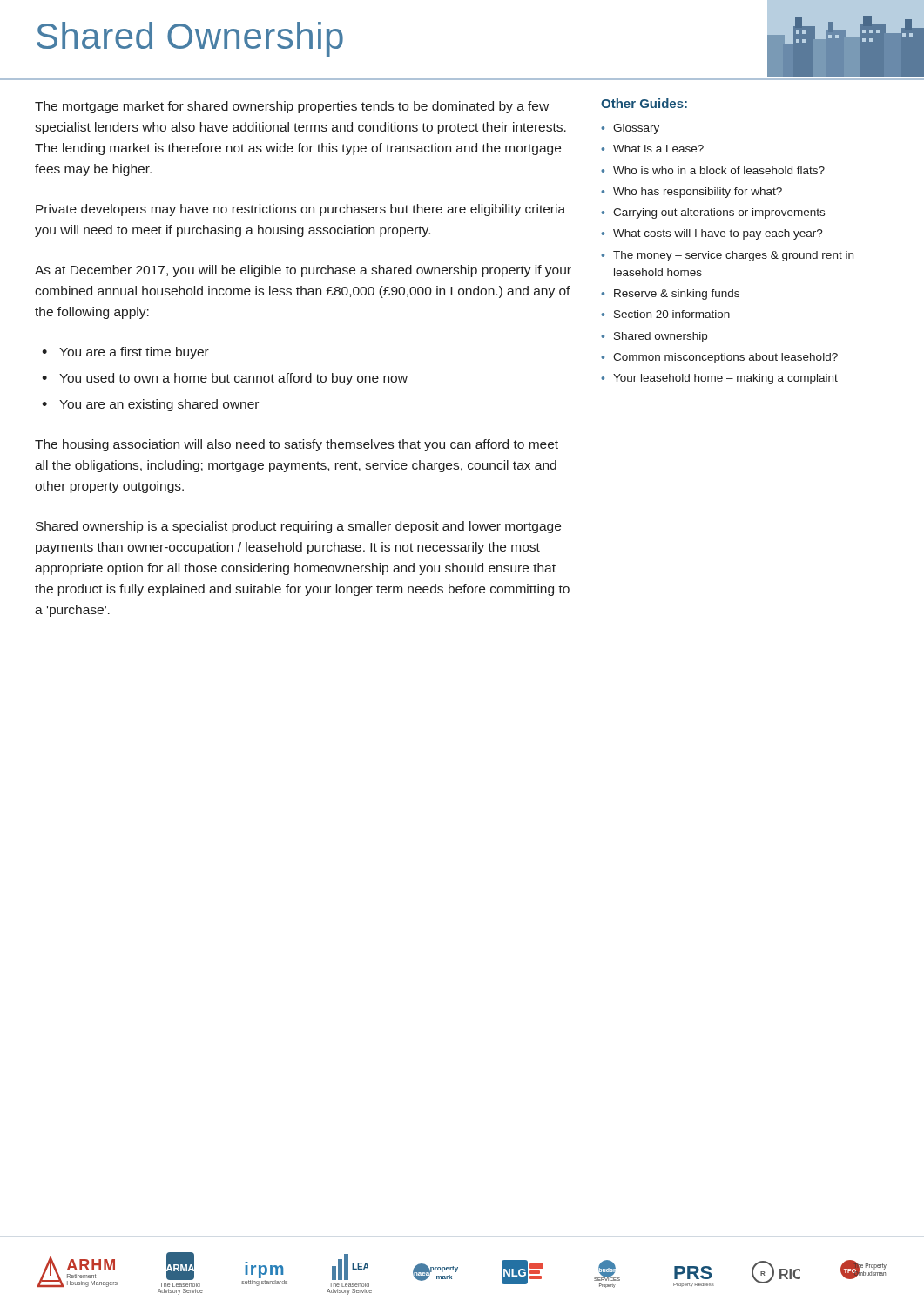
Task: Click on the text block that says "The housing association will"
Action: point(305,465)
